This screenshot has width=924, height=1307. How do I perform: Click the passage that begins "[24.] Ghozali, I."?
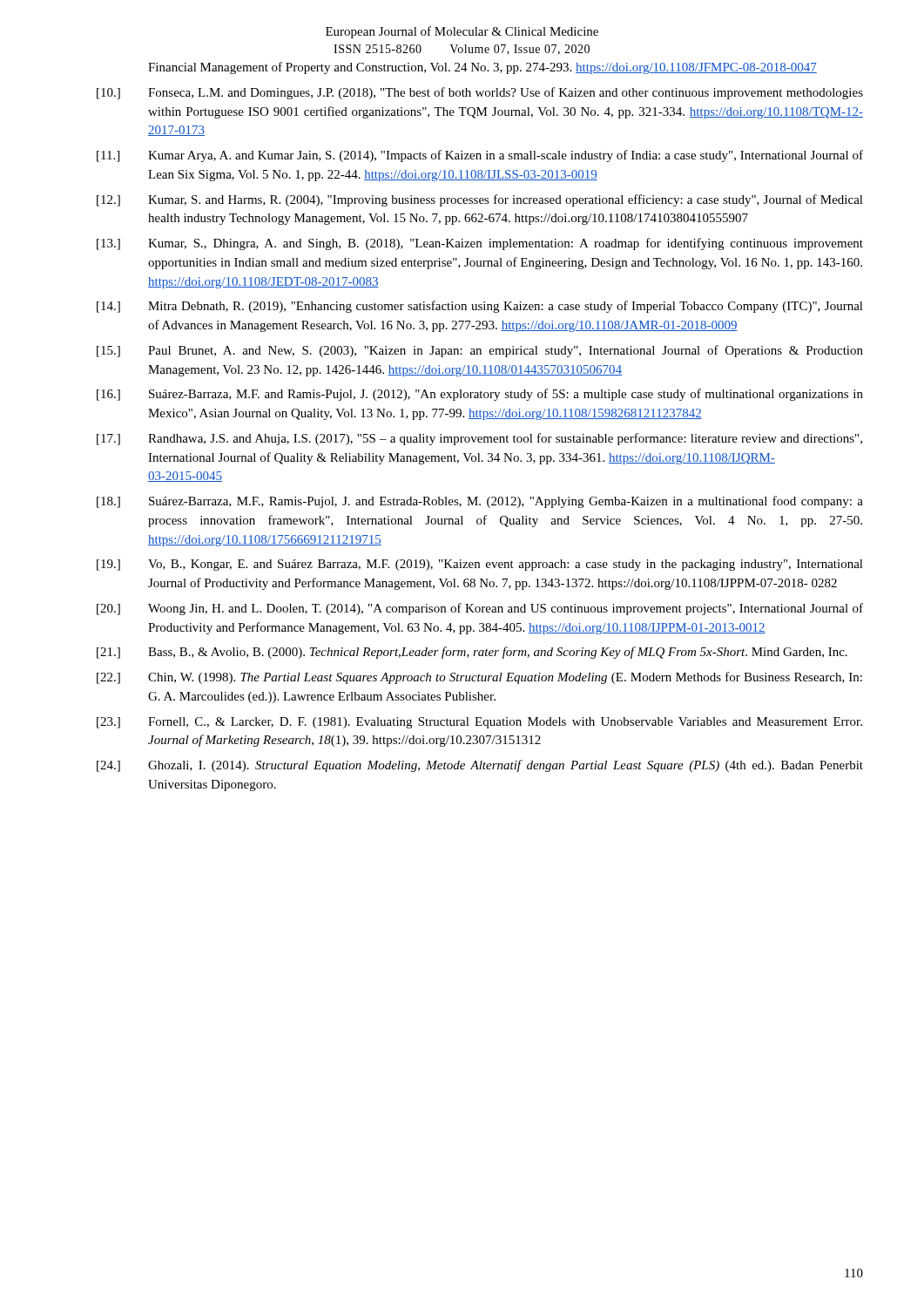[479, 775]
